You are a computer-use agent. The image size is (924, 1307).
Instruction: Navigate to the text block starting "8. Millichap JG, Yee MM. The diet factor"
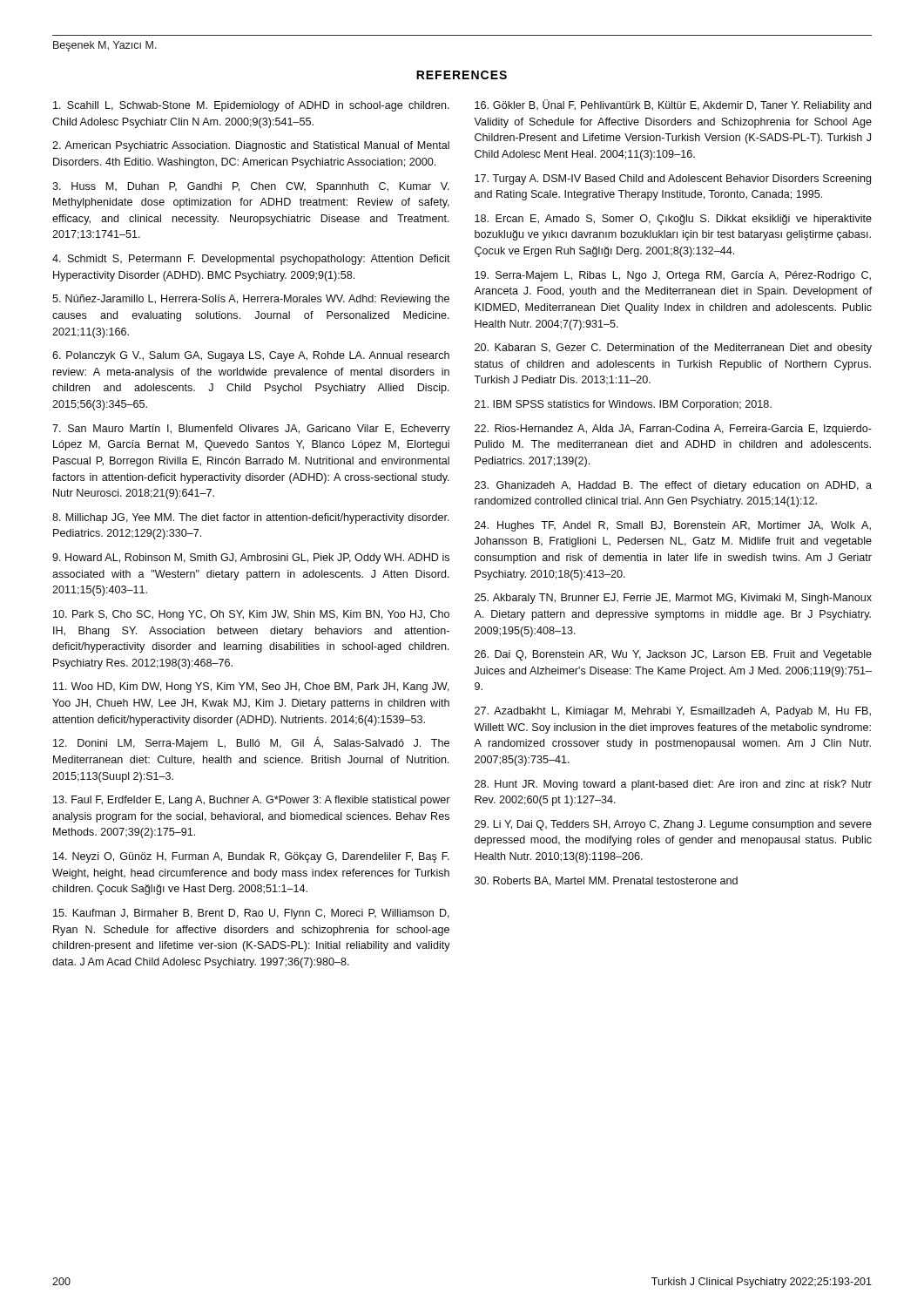tap(251, 525)
